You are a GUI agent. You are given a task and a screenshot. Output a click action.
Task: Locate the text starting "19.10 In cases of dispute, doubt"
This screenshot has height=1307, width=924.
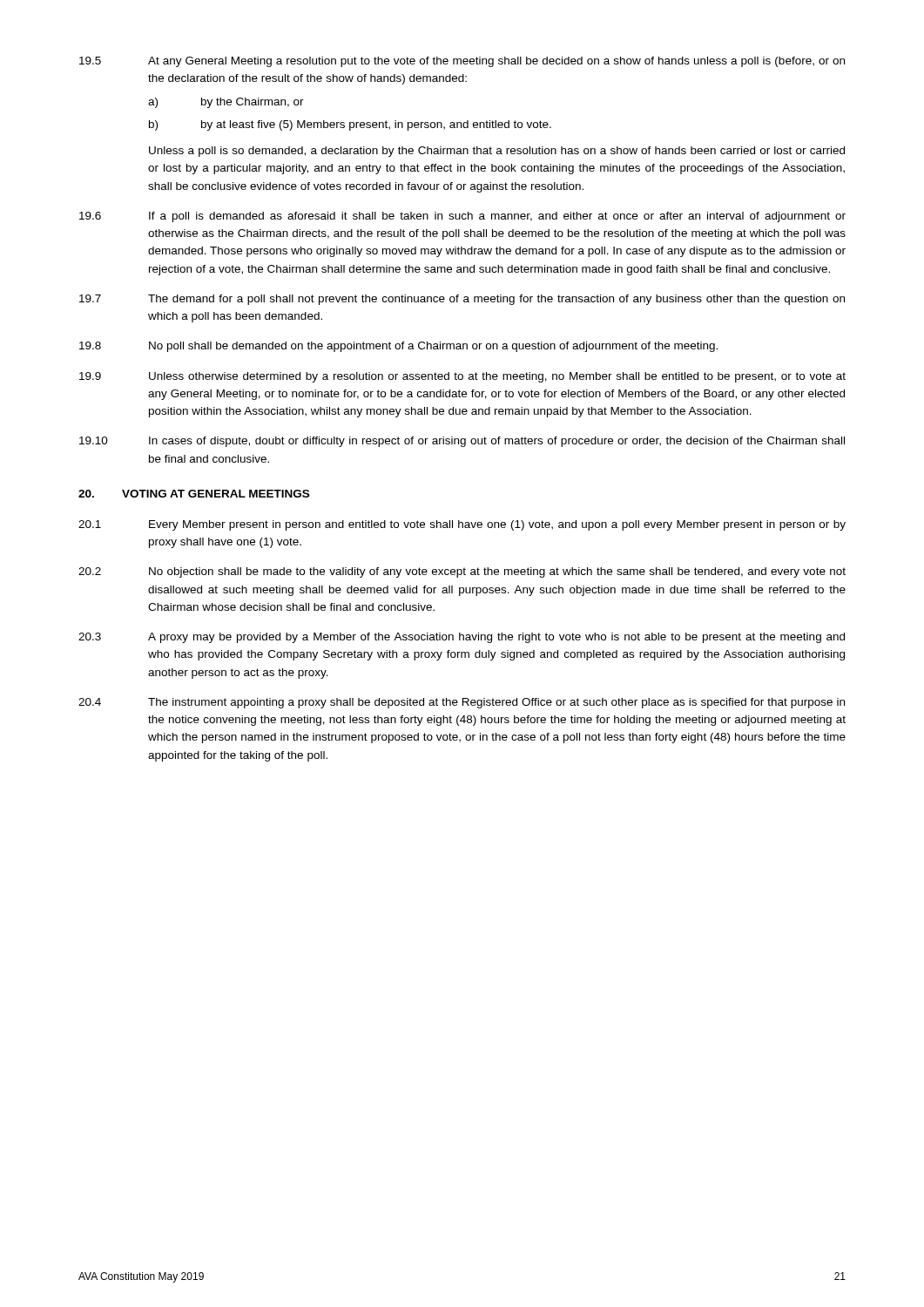(x=462, y=450)
